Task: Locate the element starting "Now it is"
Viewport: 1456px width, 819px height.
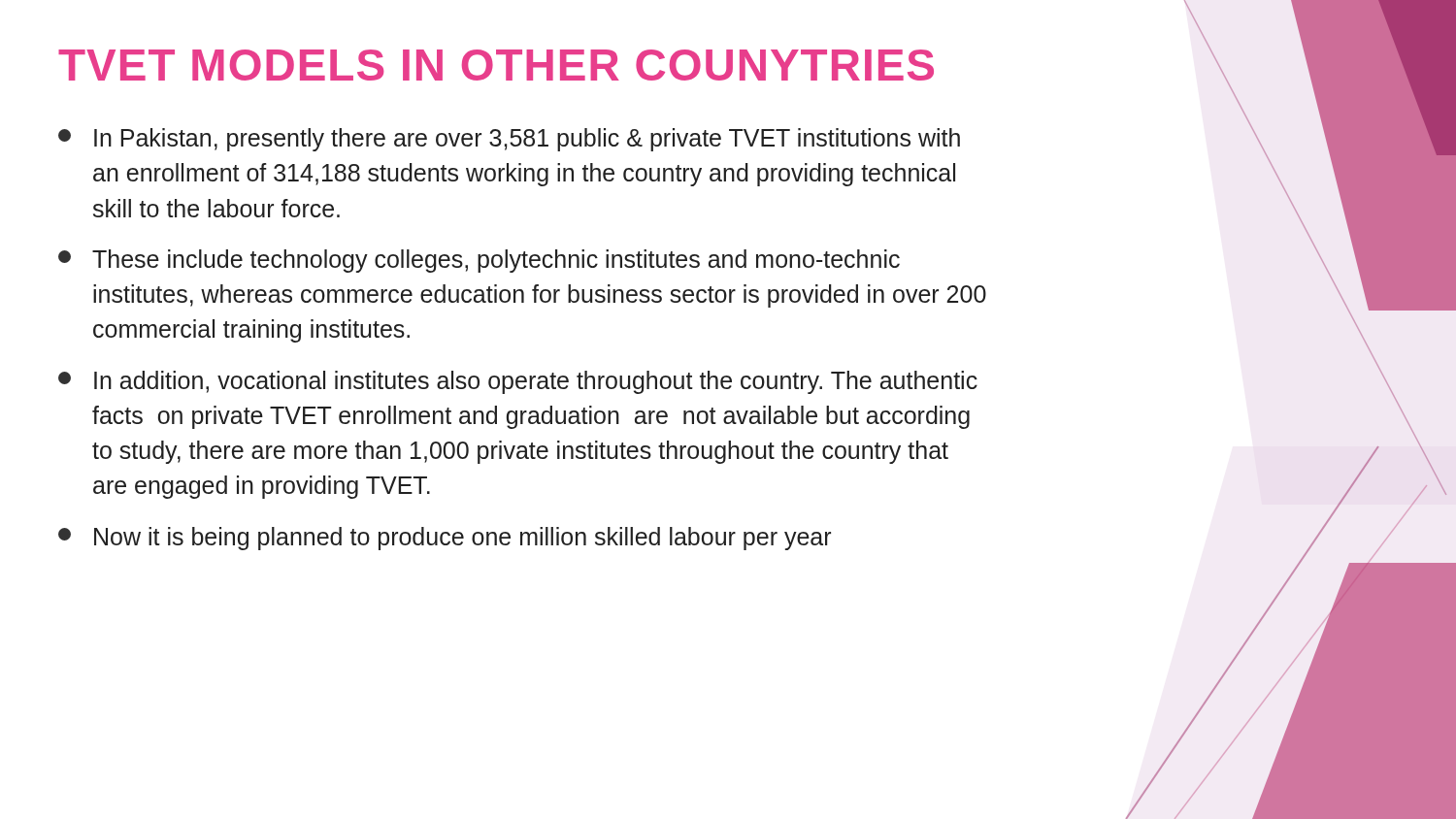Action: (445, 536)
